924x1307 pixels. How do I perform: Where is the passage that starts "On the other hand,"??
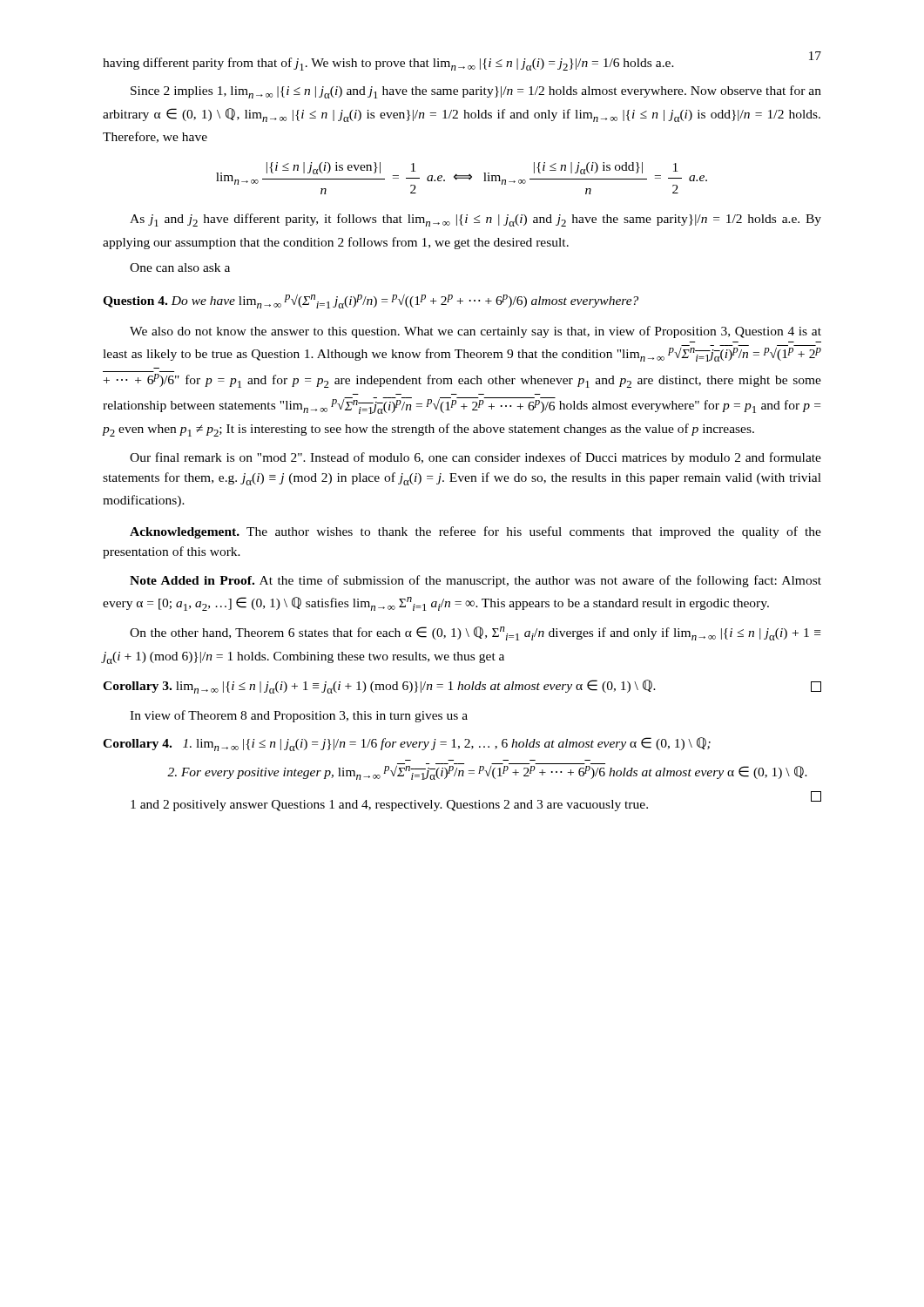[462, 644]
